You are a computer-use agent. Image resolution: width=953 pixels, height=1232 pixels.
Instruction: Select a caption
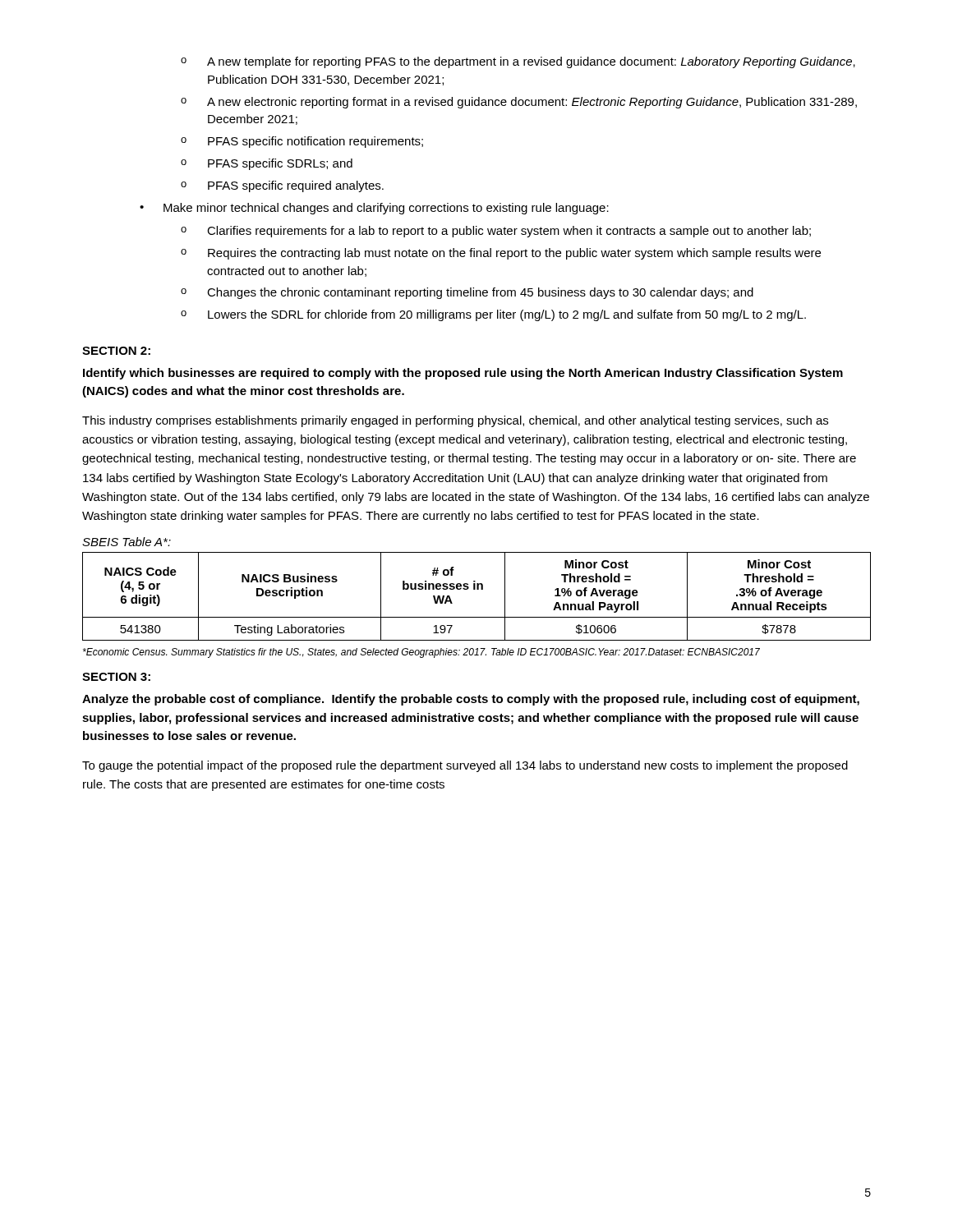[127, 542]
